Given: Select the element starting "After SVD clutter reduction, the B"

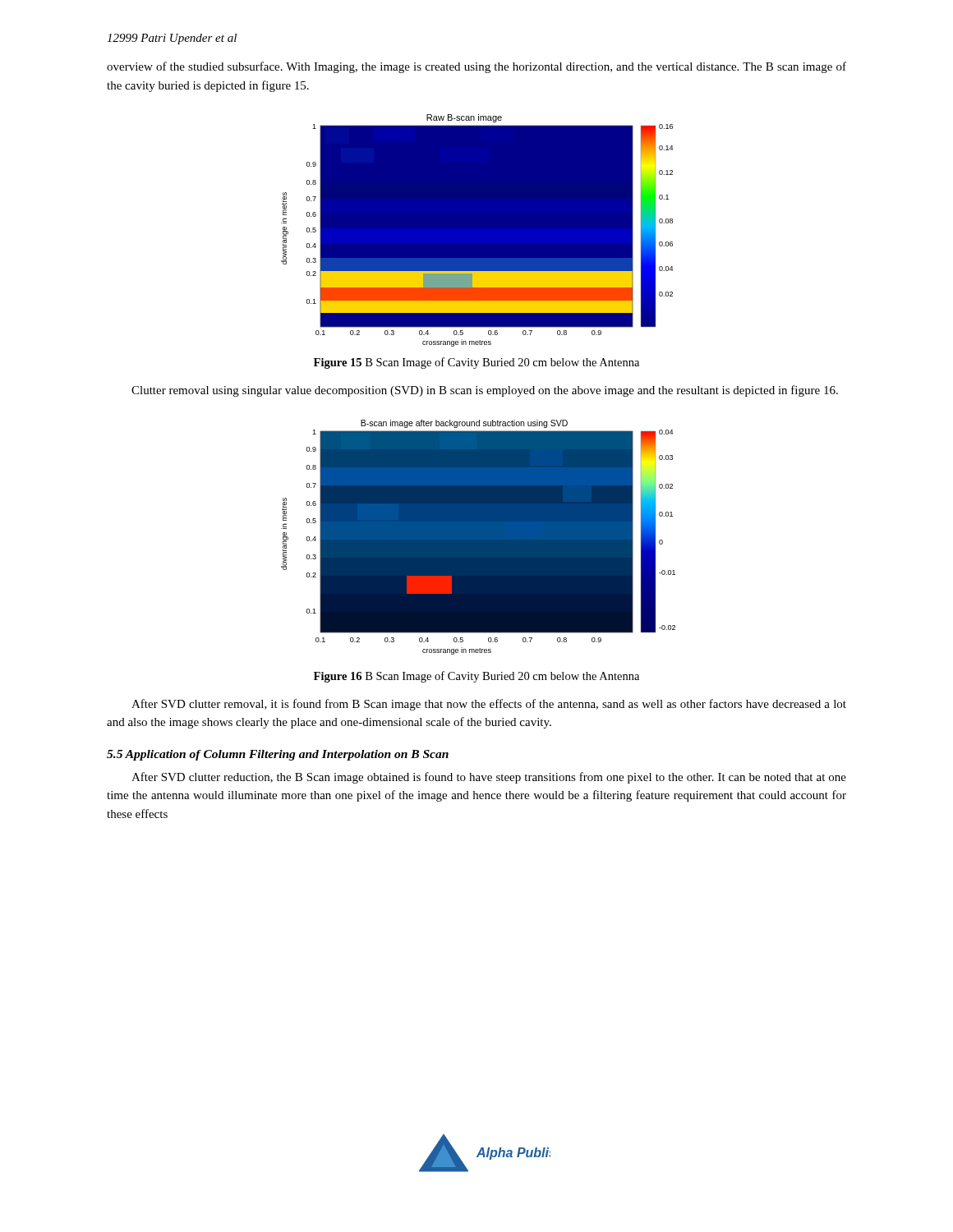Looking at the screenshot, I should [476, 795].
